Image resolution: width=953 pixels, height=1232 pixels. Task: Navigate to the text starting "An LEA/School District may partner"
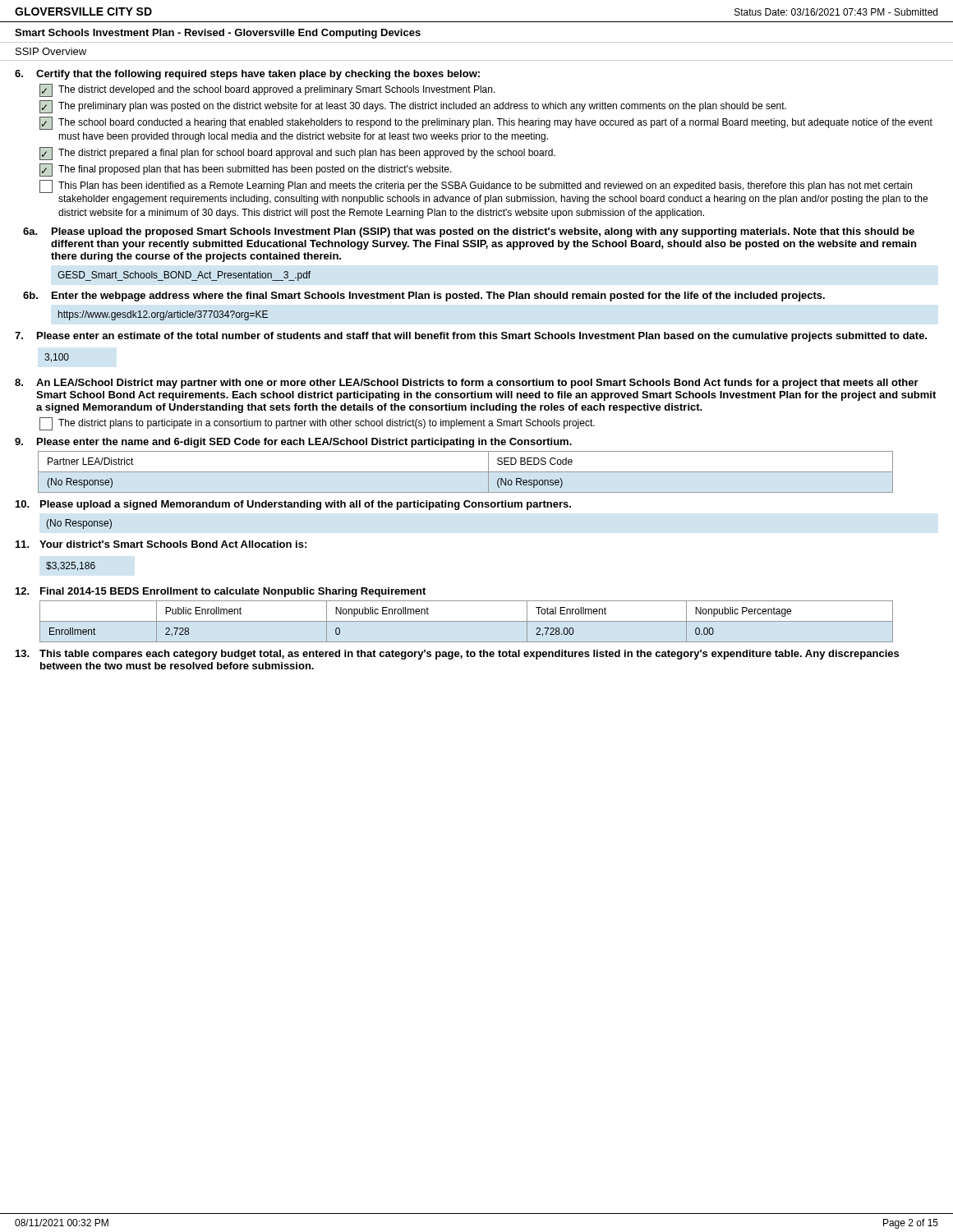point(486,395)
